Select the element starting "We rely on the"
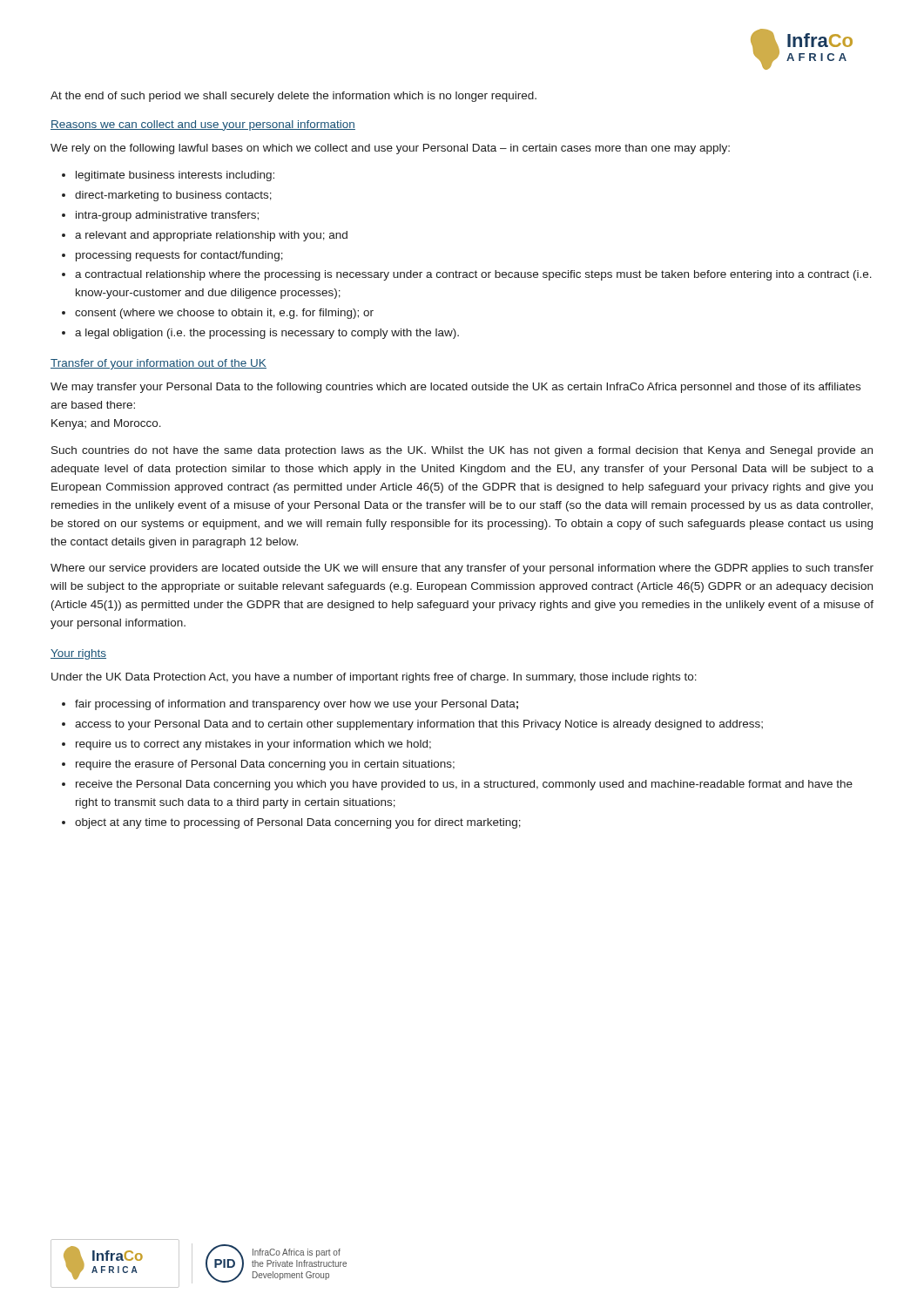Screen dimensions: 1307x924 click(x=391, y=148)
